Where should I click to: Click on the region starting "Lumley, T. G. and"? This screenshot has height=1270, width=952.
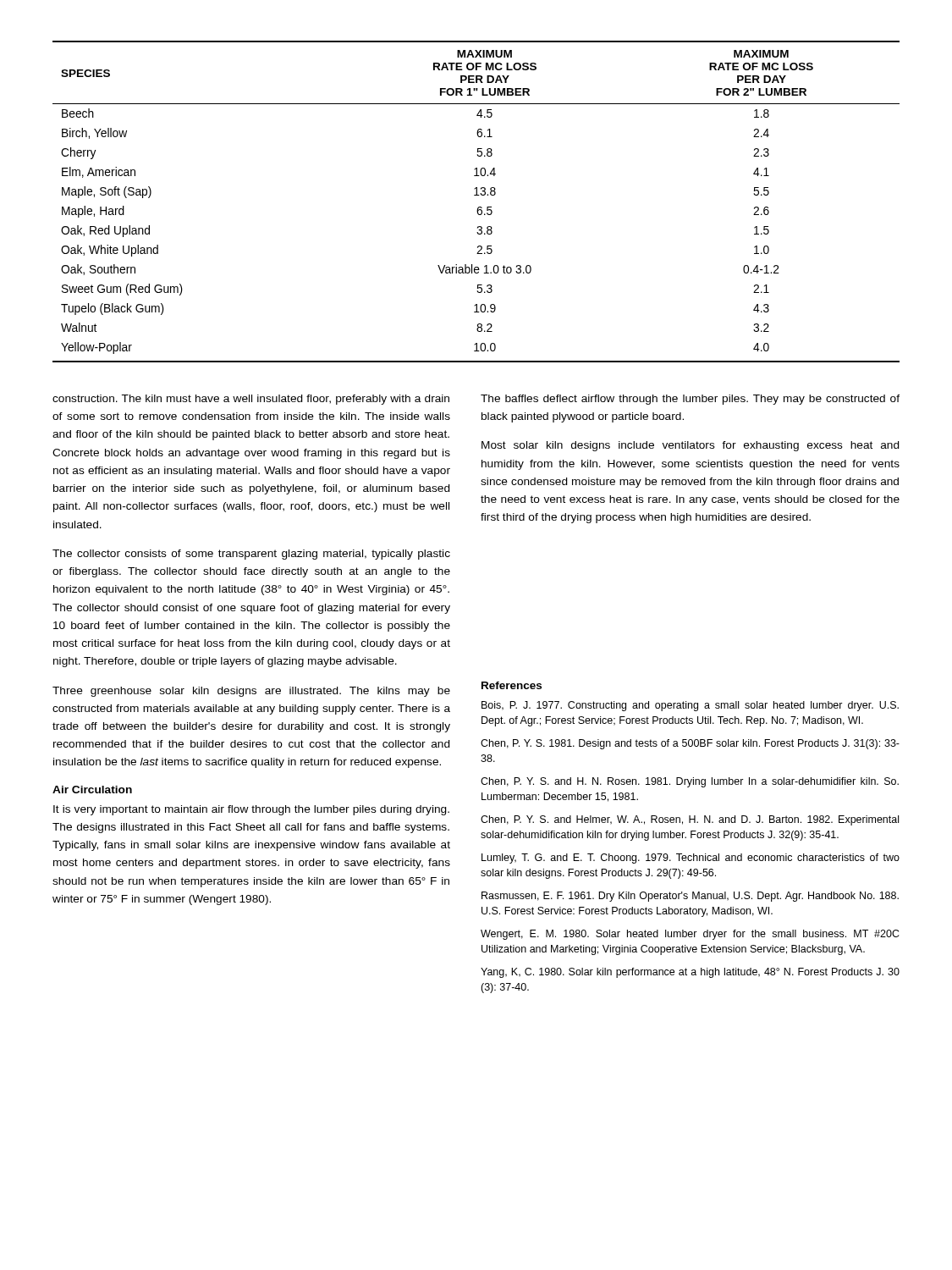[x=690, y=865]
